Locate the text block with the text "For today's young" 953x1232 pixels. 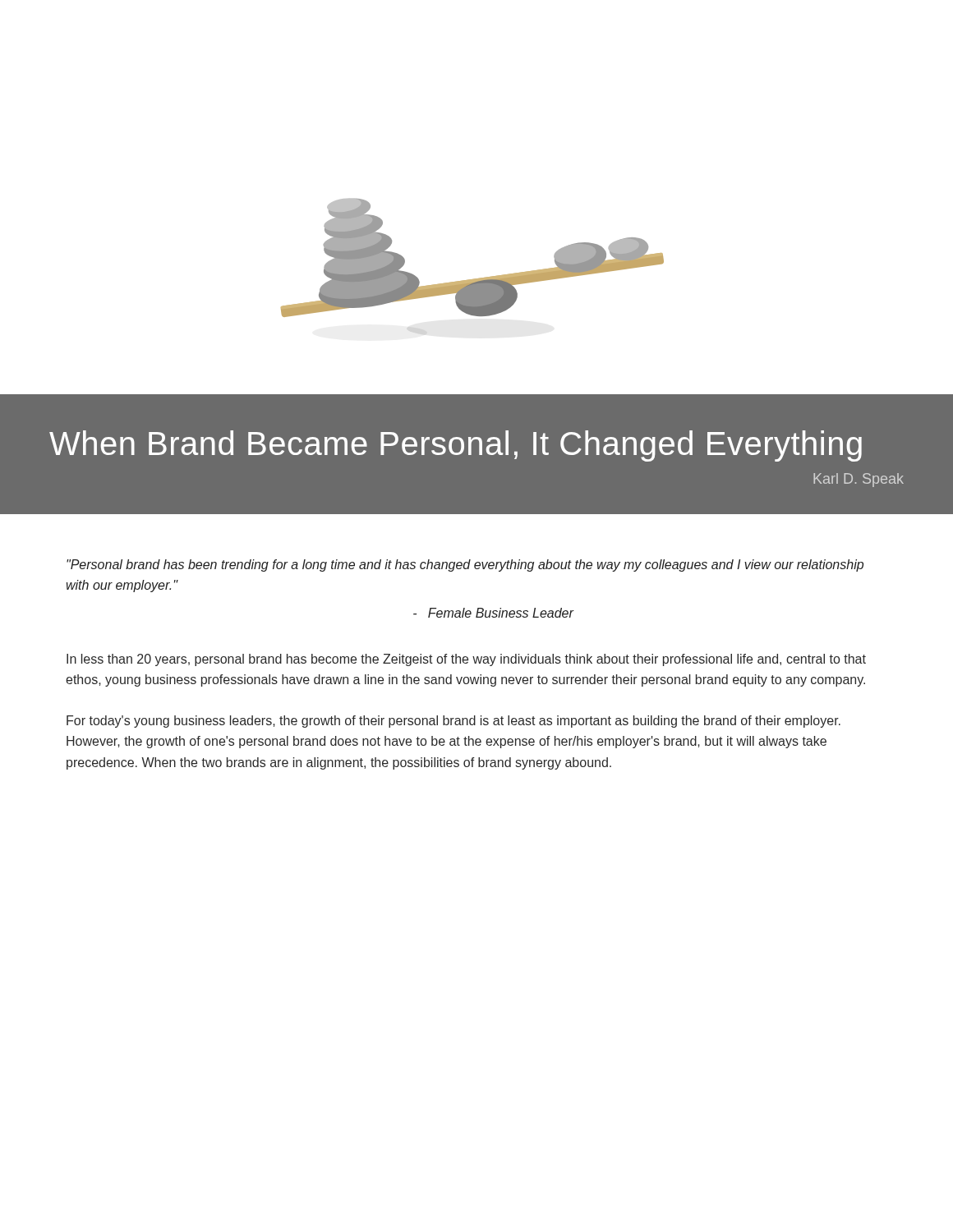pyautogui.click(x=476, y=742)
